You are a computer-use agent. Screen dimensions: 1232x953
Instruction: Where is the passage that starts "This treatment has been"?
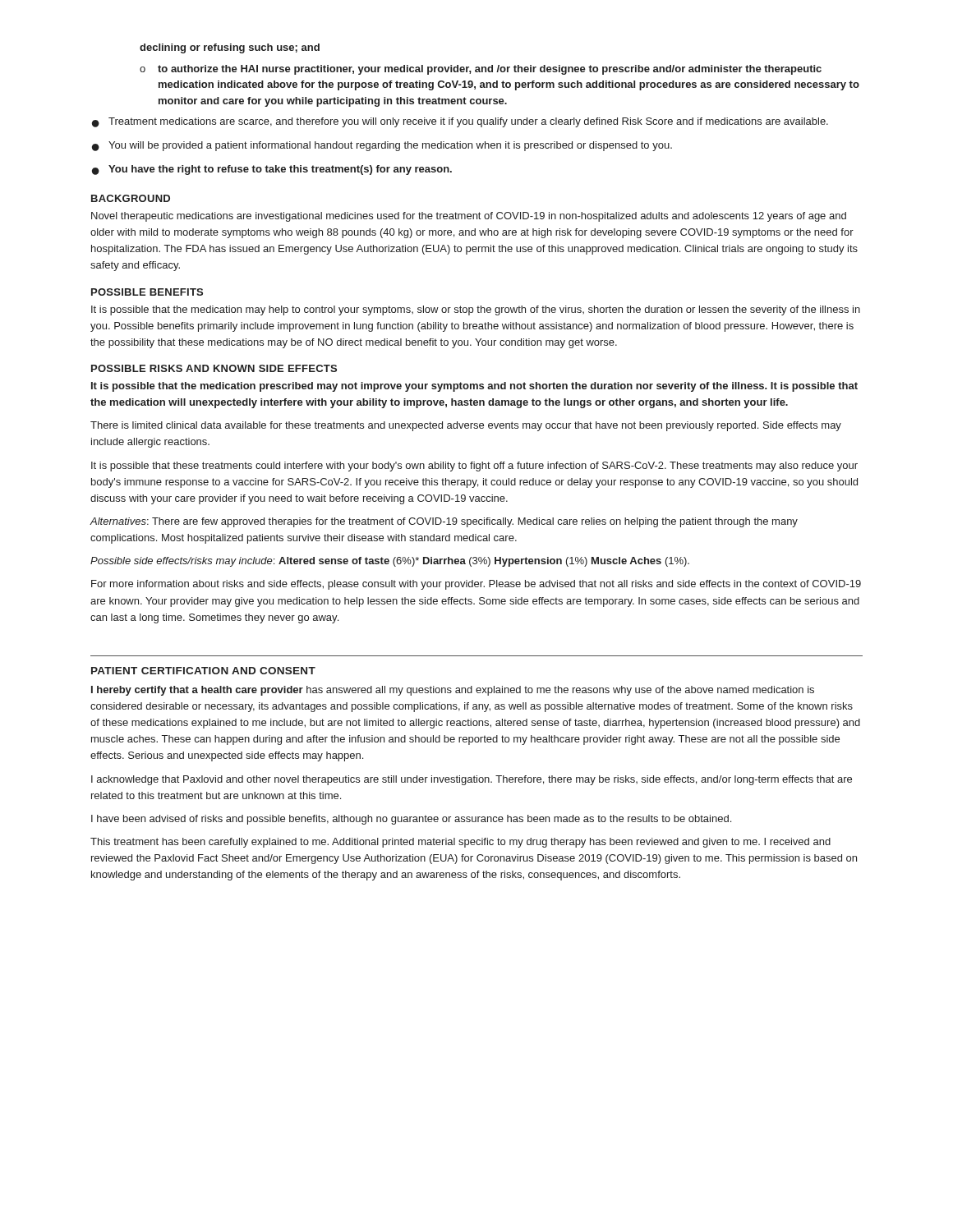[476, 858]
